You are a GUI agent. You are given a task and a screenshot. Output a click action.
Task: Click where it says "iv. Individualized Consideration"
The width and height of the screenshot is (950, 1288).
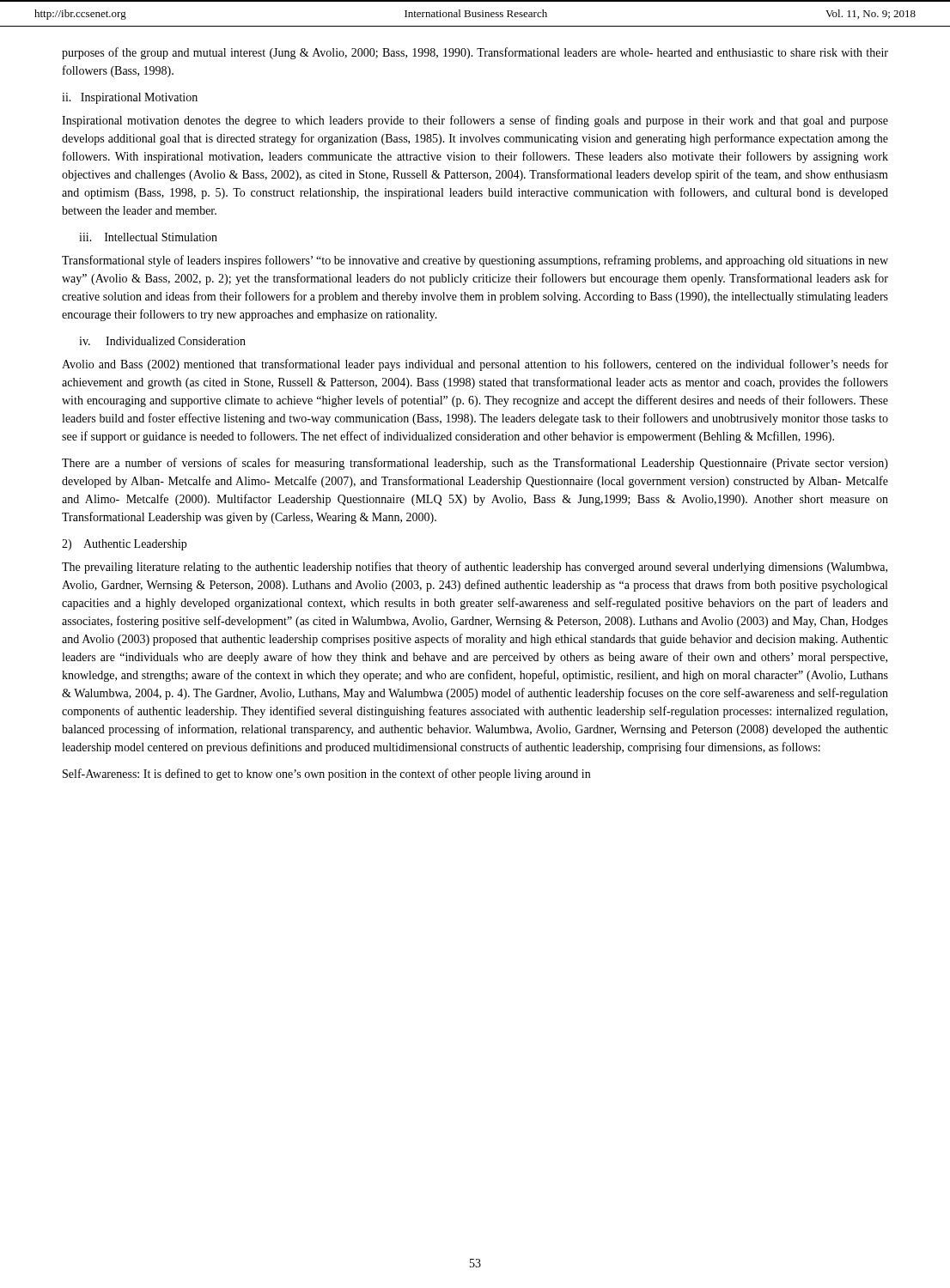pyautogui.click(x=162, y=341)
